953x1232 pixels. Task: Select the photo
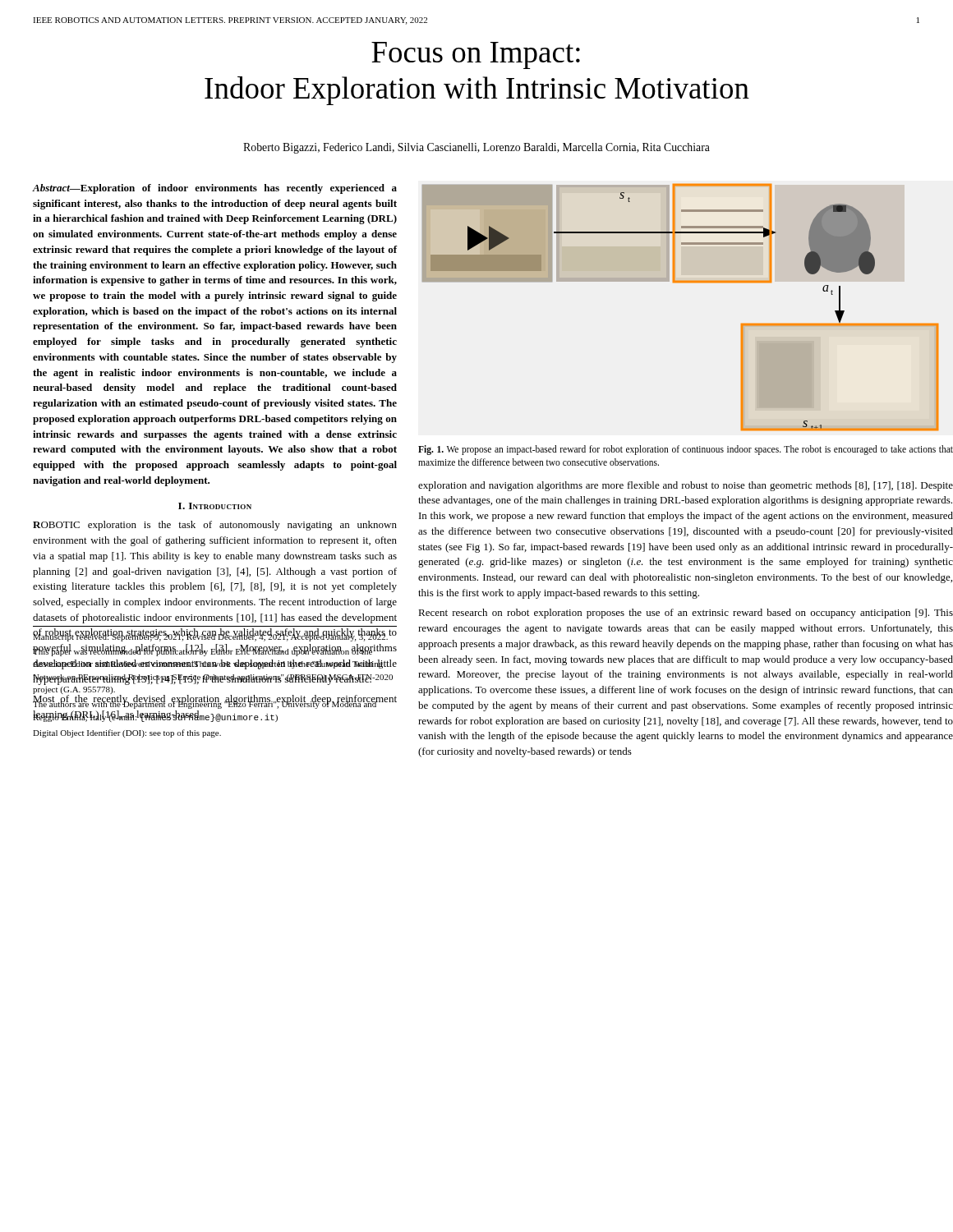tap(686, 310)
